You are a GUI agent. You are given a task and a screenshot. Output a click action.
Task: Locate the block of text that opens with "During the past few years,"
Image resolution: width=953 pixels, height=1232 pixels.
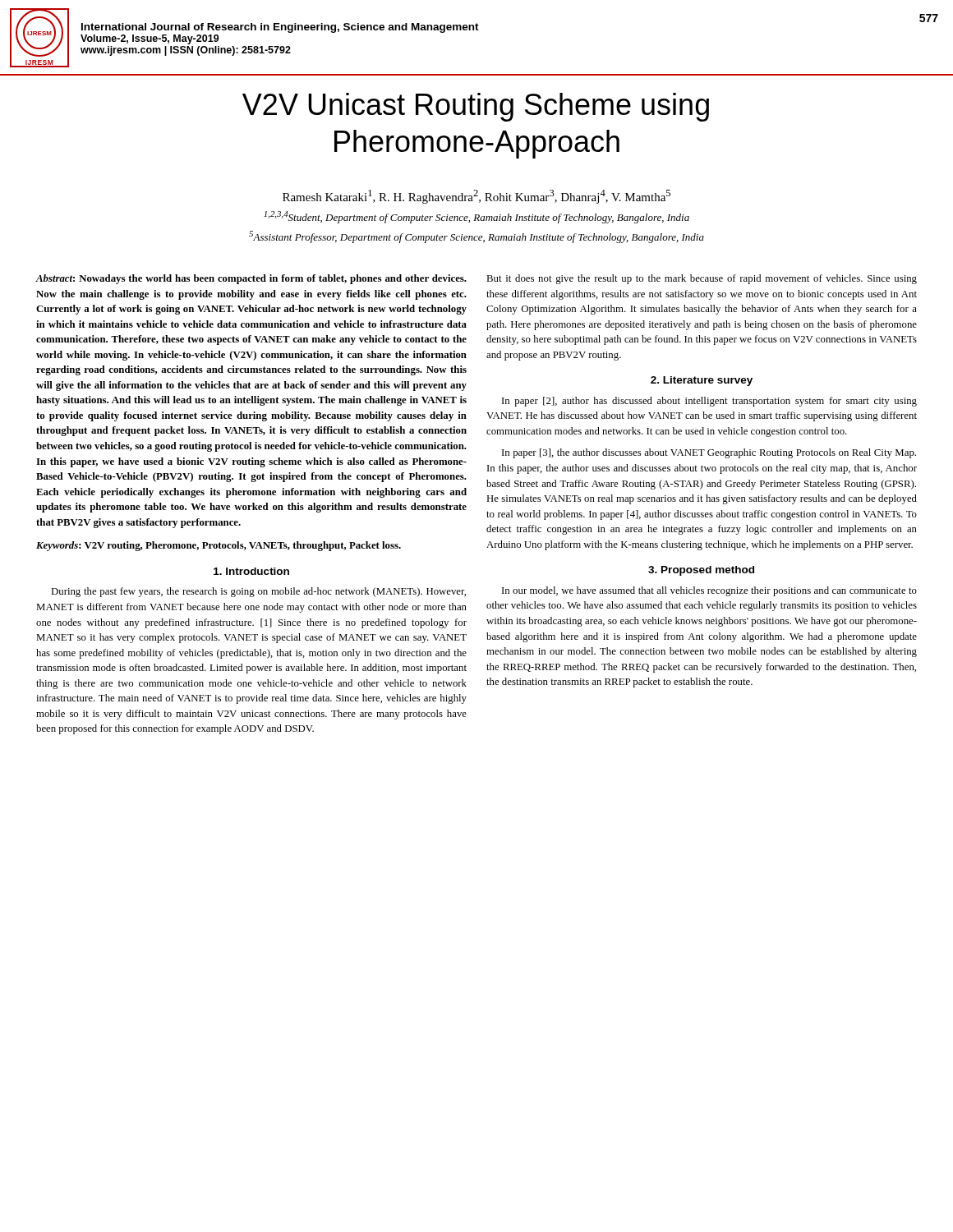[251, 660]
